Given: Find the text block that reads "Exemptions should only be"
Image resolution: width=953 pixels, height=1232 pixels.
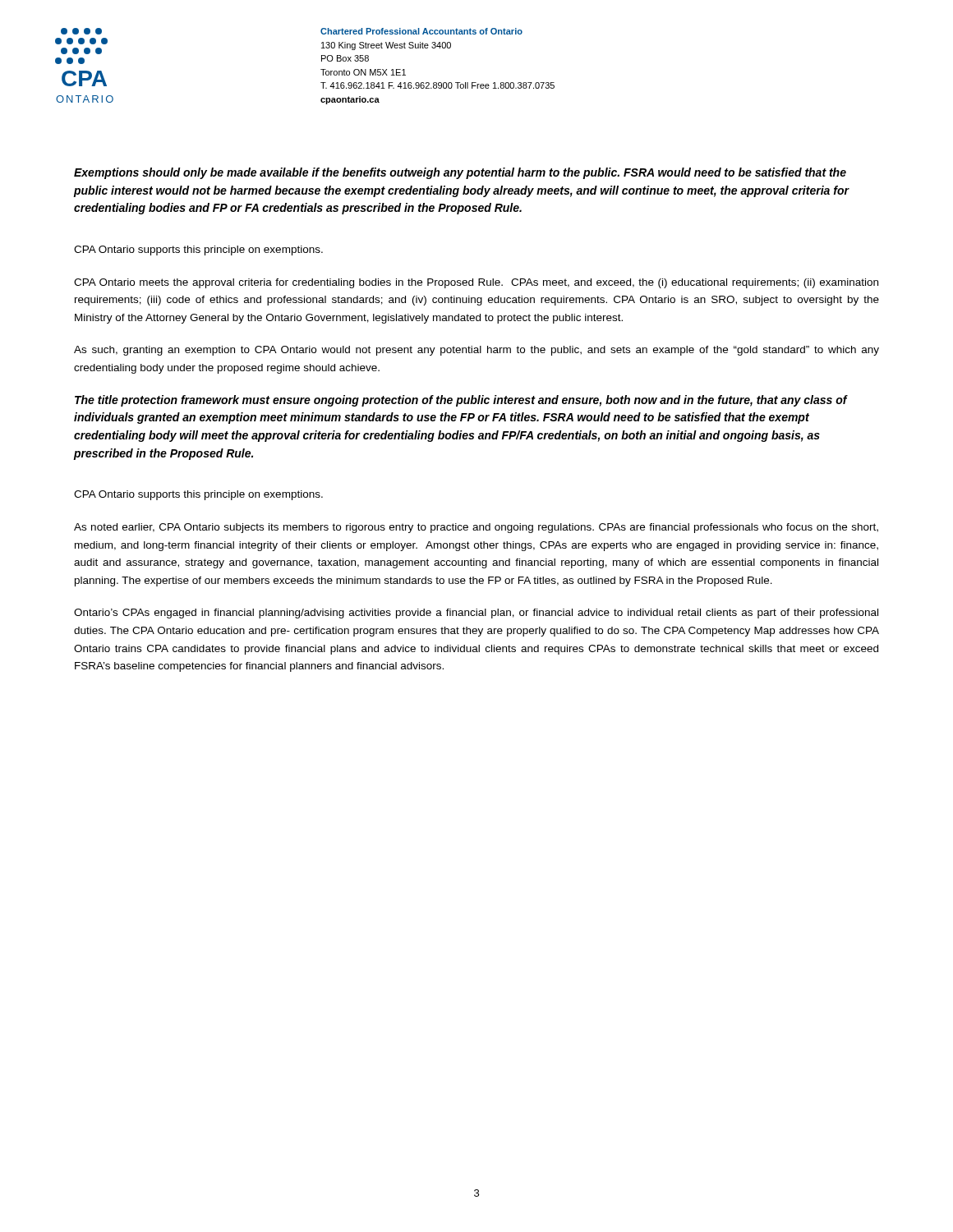Looking at the screenshot, I should [x=461, y=190].
